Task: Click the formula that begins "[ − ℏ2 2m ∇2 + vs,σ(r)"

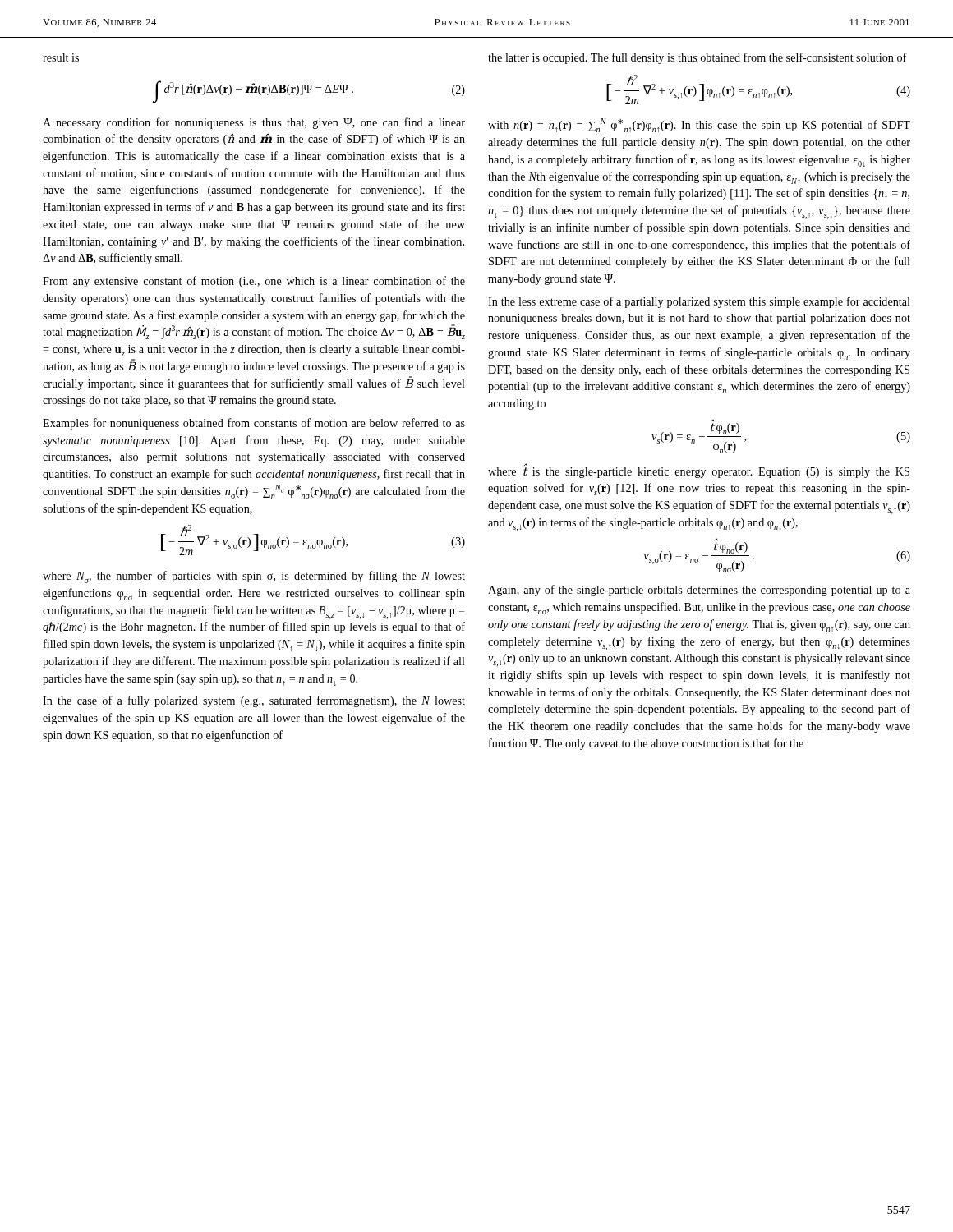Action: [312, 541]
